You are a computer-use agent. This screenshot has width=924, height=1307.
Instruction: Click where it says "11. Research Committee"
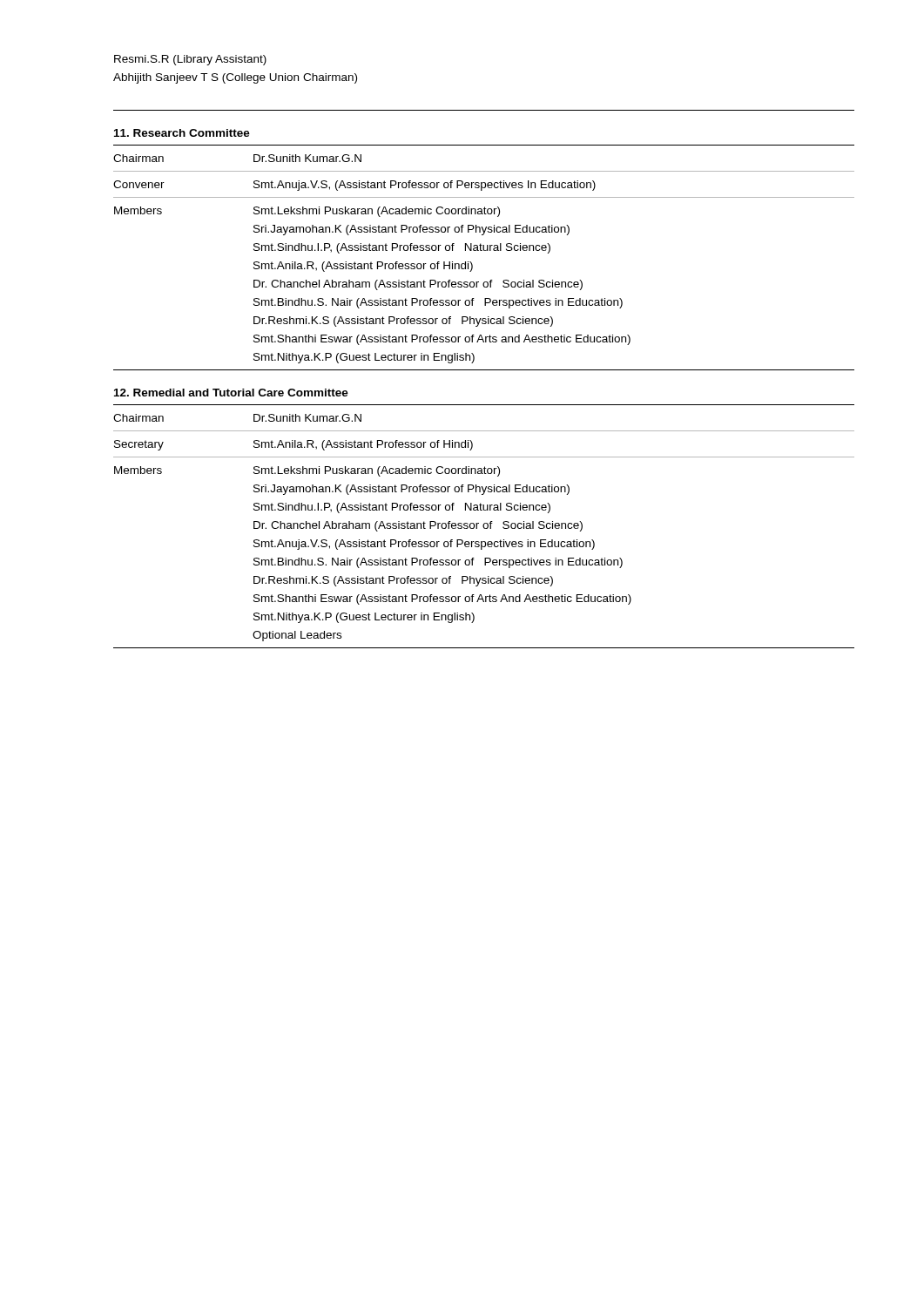[181, 133]
